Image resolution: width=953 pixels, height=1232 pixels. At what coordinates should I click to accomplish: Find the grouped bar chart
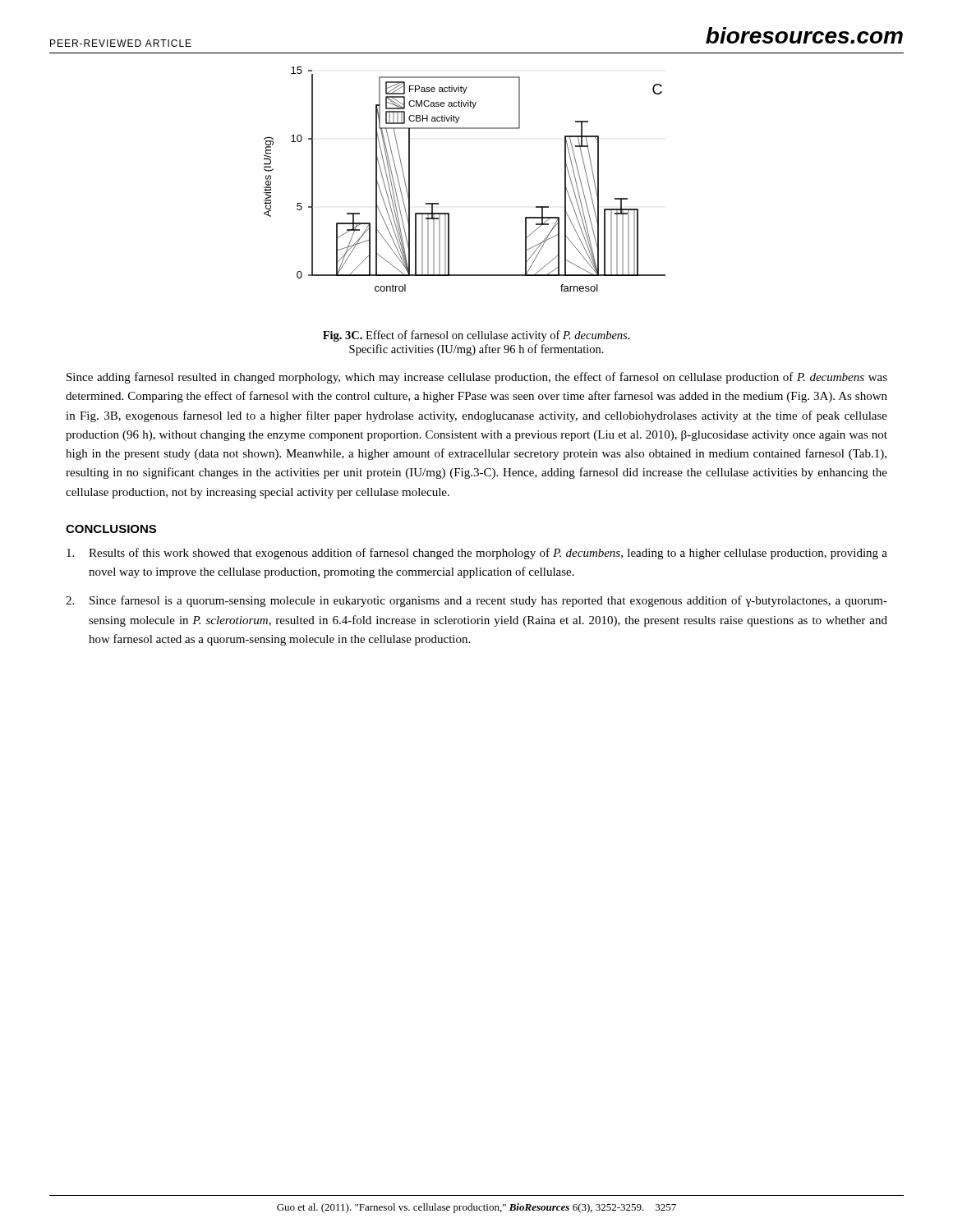[x=476, y=195]
